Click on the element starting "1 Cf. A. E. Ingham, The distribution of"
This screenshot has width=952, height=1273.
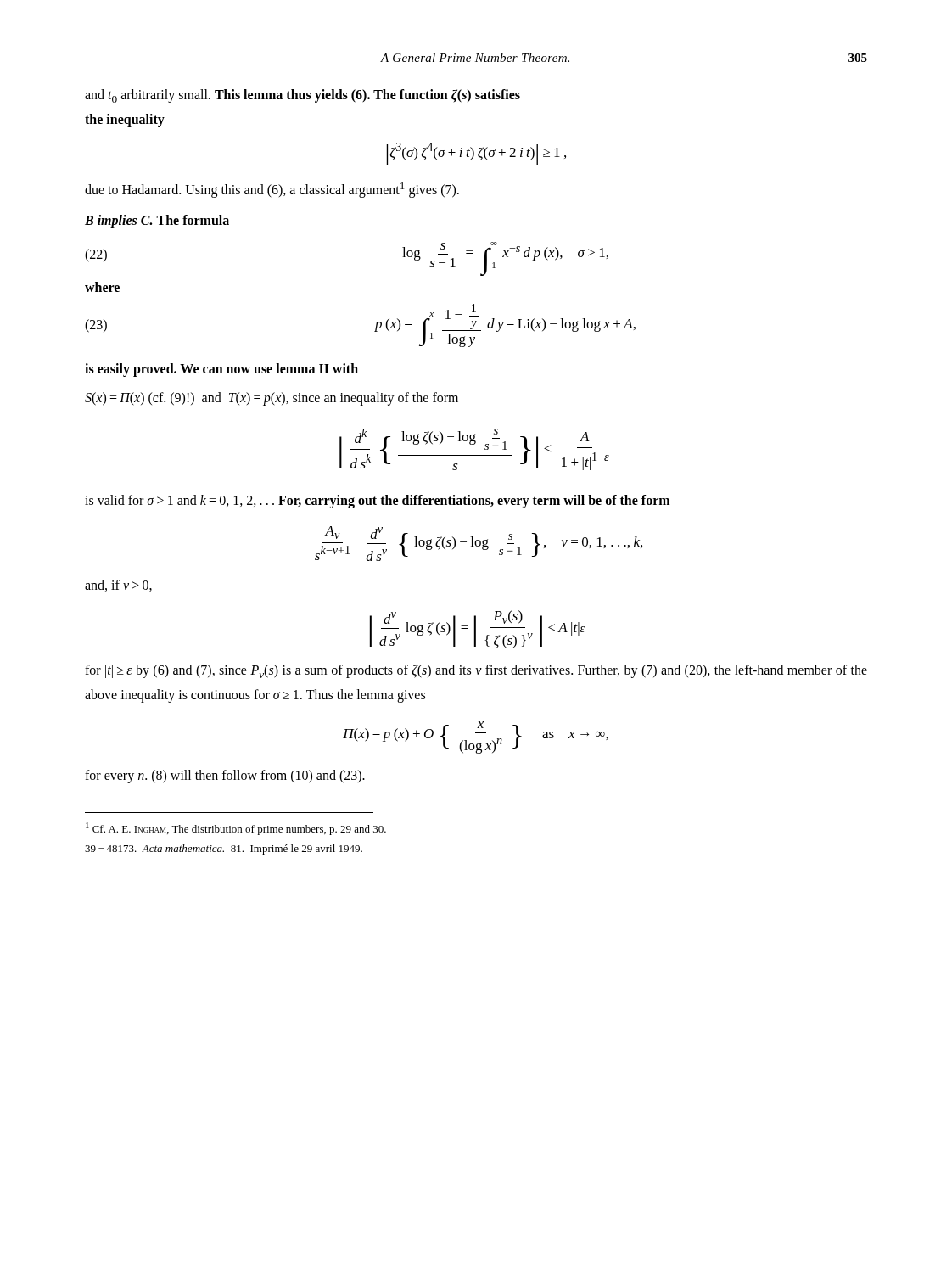pyautogui.click(x=236, y=827)
